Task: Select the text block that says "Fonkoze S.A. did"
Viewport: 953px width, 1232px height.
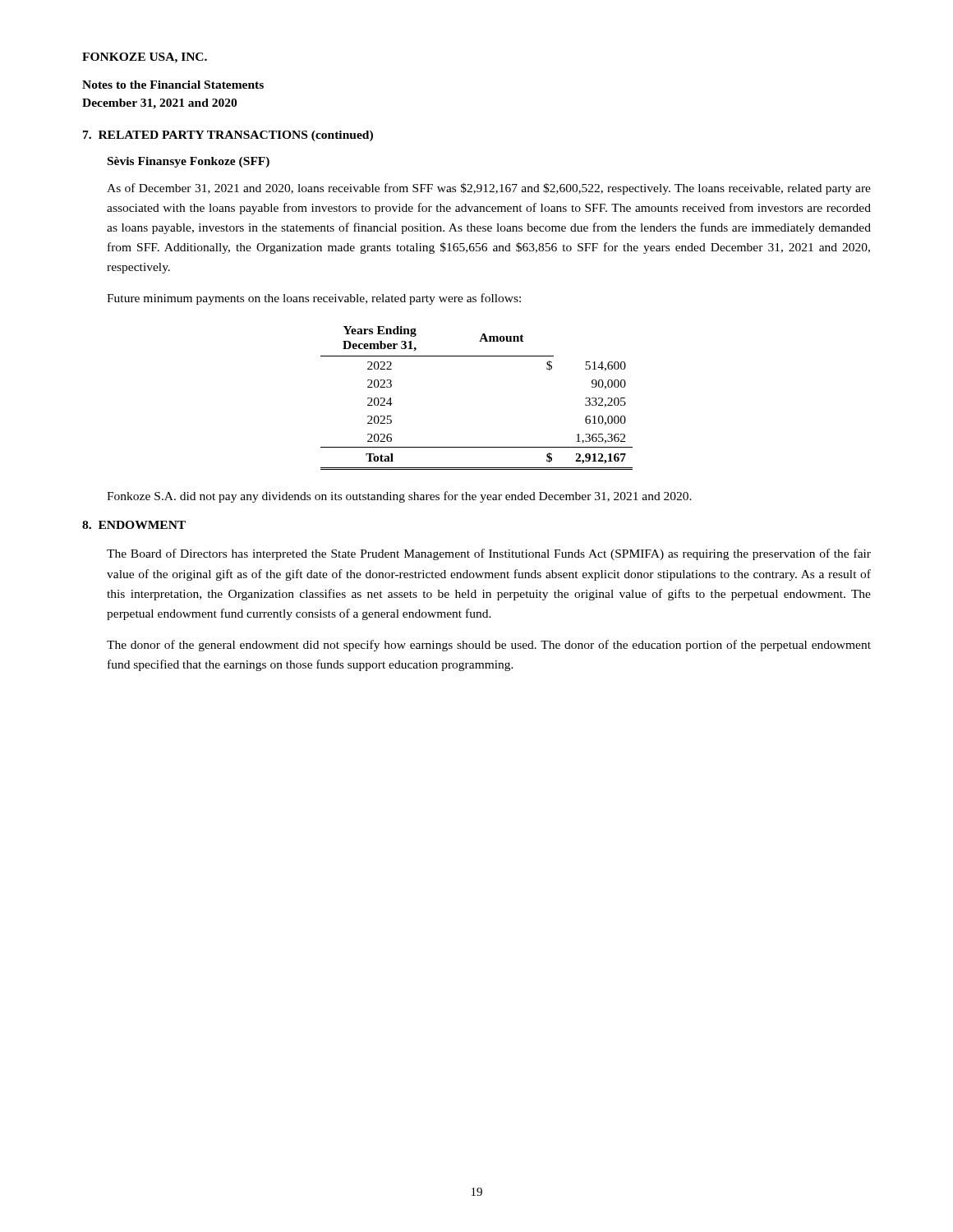Action: tap(399, 496)
